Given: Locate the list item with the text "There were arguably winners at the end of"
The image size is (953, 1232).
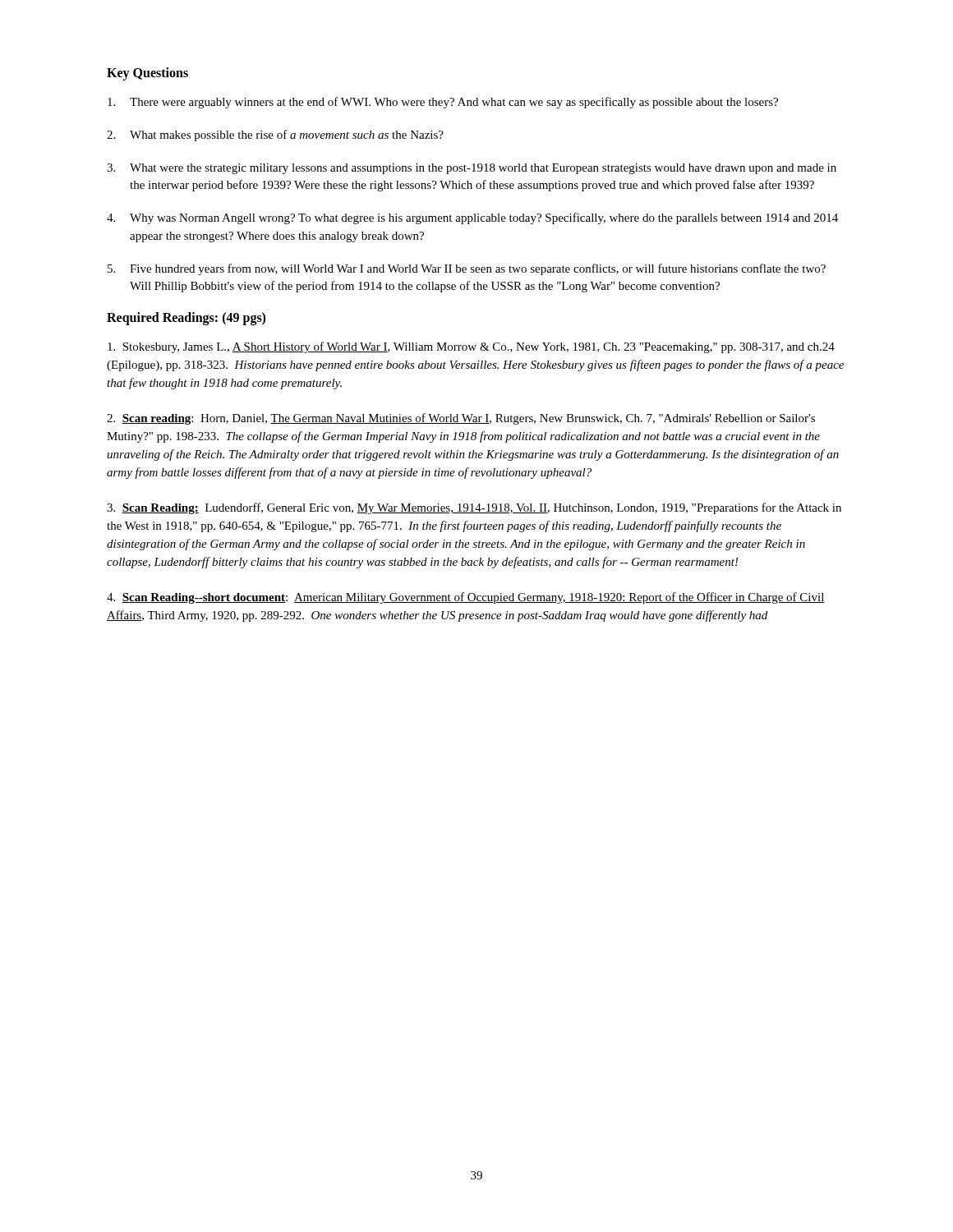Looking at the screenshot, I should click(x=476, y=103).
